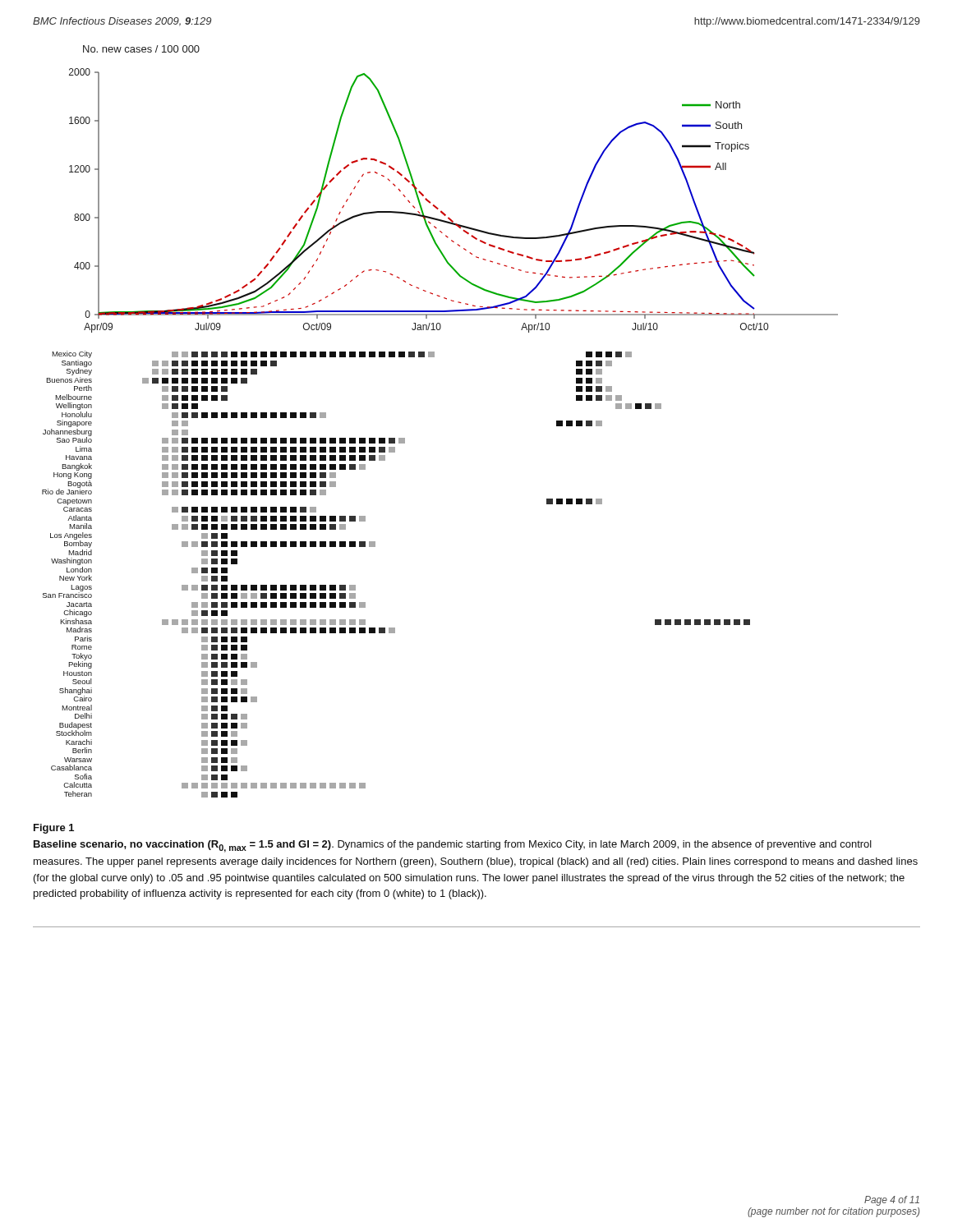The height and width of the screenshot is (1232, 953).
Task: Select the line chart
Action: point(476,434)
